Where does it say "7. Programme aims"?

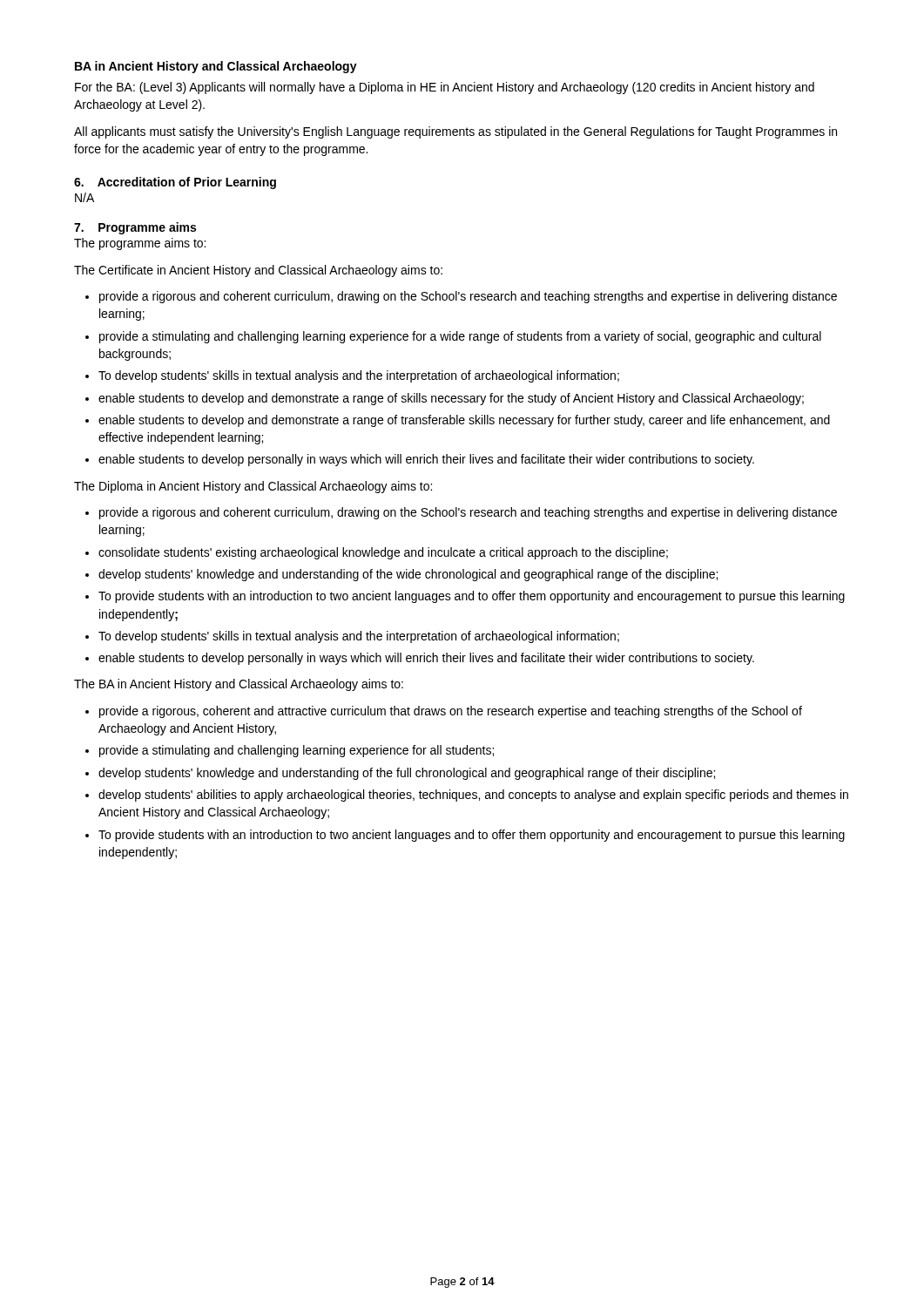(x=135, y=228)
